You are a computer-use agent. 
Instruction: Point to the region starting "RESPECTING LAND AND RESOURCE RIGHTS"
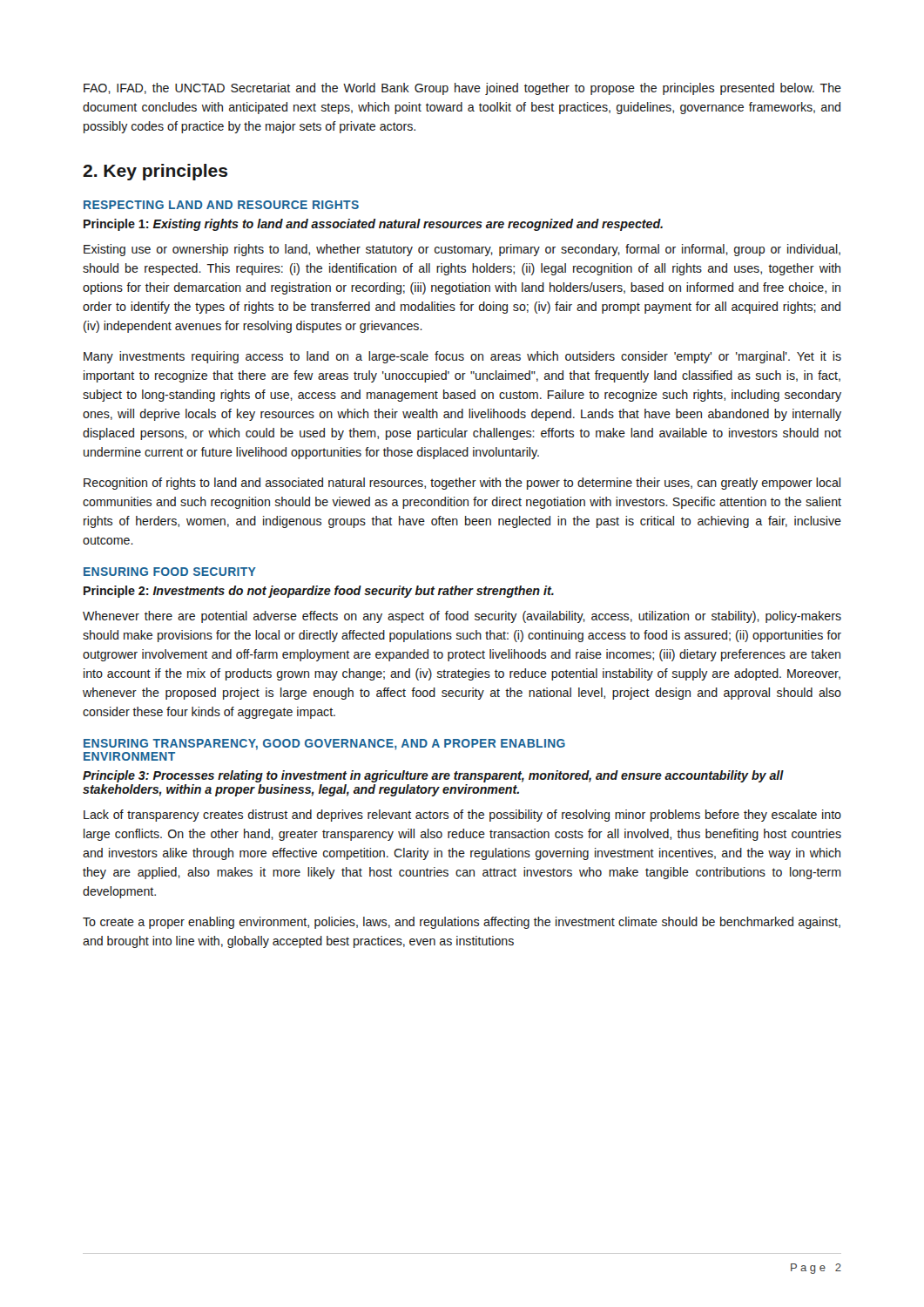(x=221, y=205)
